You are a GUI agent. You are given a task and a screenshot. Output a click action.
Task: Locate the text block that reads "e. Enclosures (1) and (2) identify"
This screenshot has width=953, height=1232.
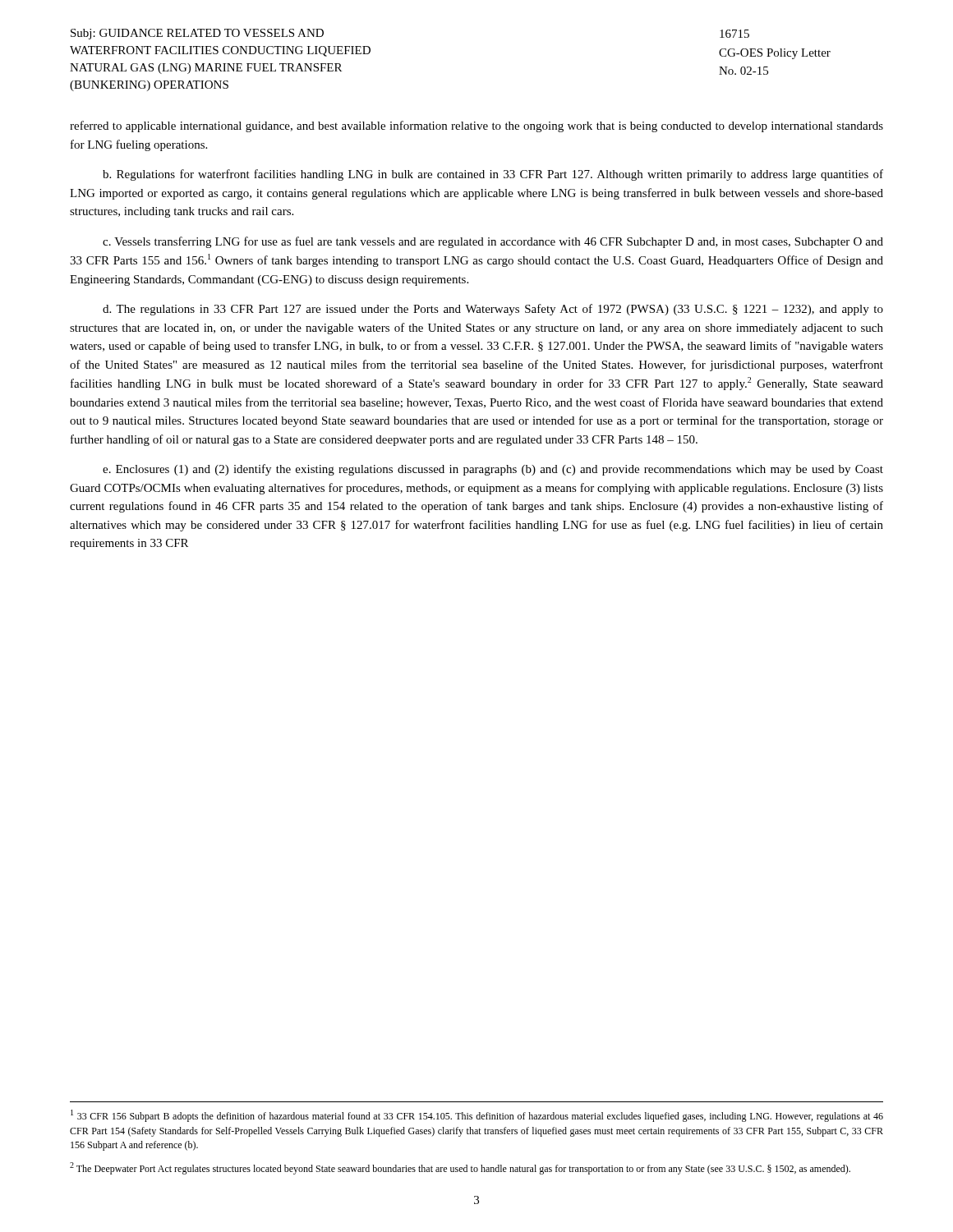pyautogui.click(x=476, y=506)
